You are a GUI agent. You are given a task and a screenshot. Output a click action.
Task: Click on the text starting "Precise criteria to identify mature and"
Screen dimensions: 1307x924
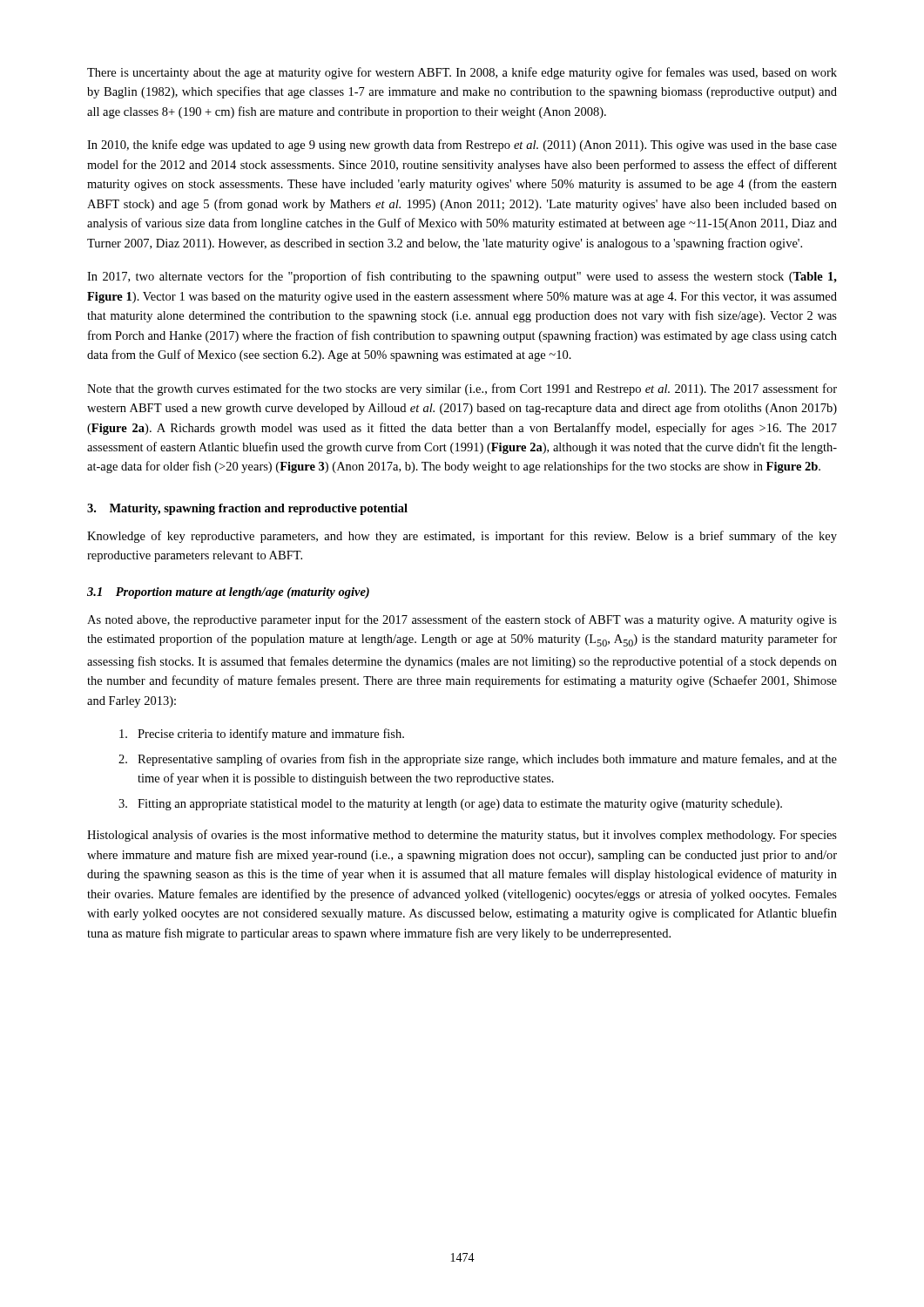coord(262,735)
